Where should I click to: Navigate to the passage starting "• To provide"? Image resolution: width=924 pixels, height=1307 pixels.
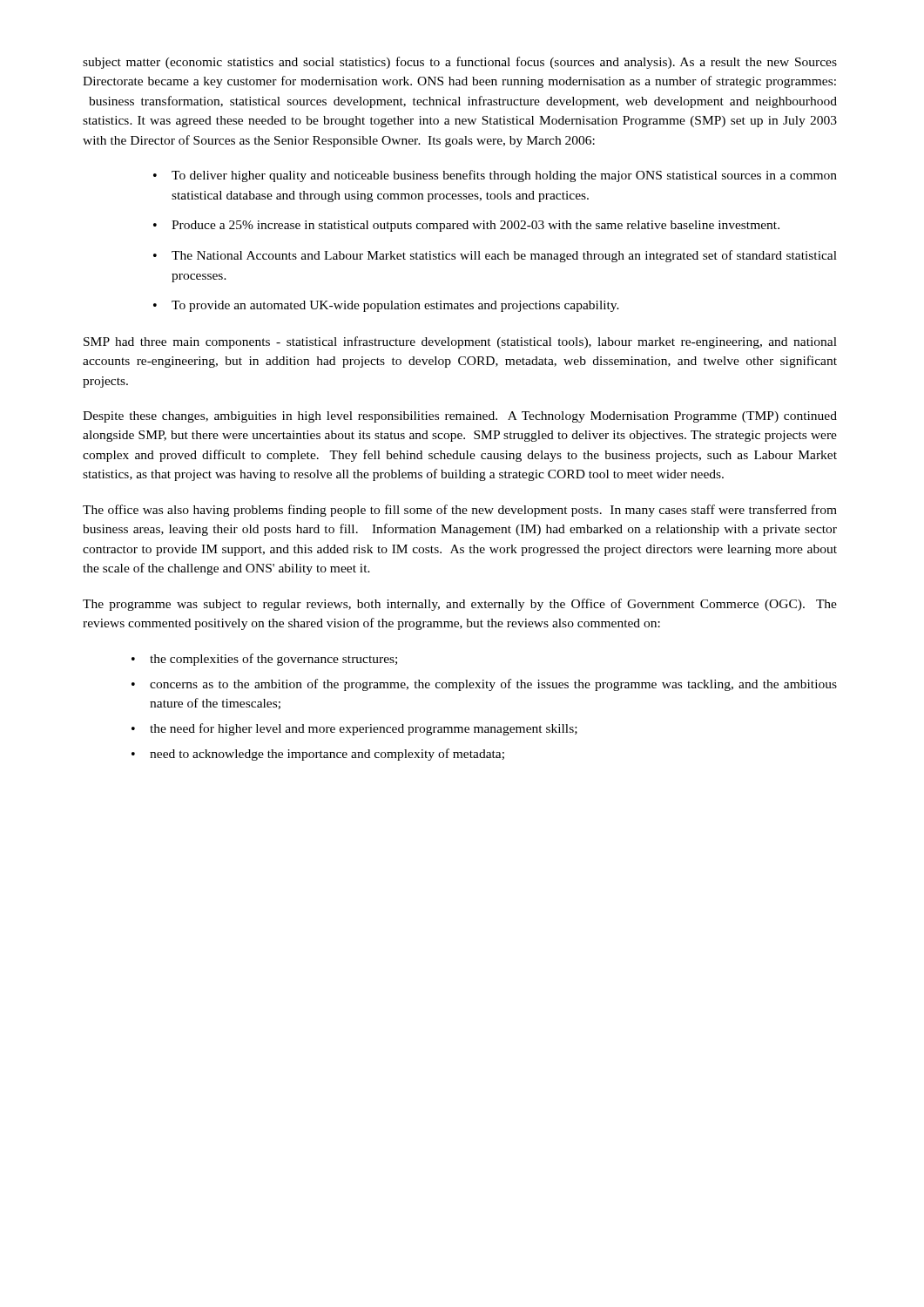point(495,306)
